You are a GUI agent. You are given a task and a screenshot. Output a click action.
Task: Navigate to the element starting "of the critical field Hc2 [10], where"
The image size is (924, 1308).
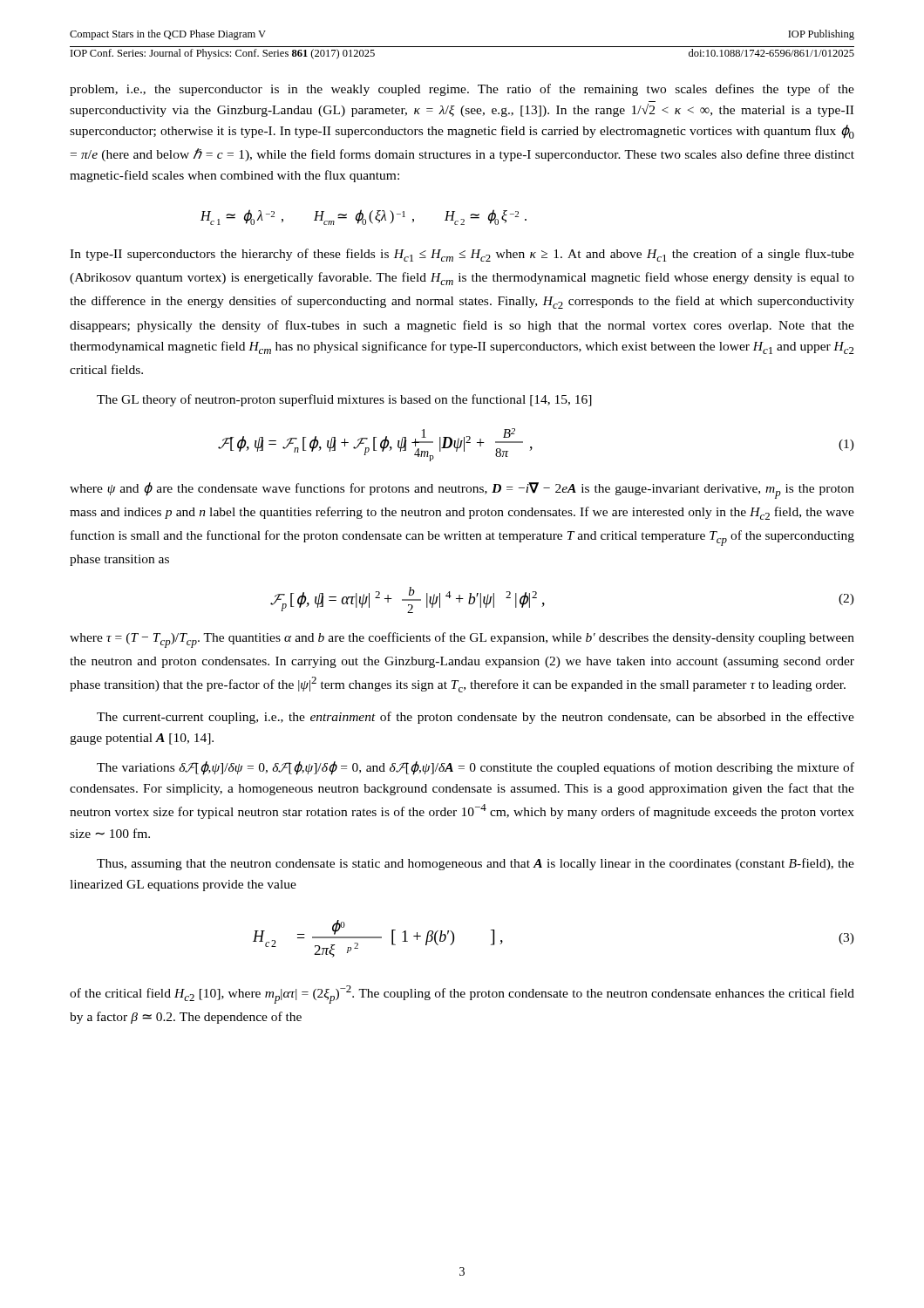tap(462, 1003)
